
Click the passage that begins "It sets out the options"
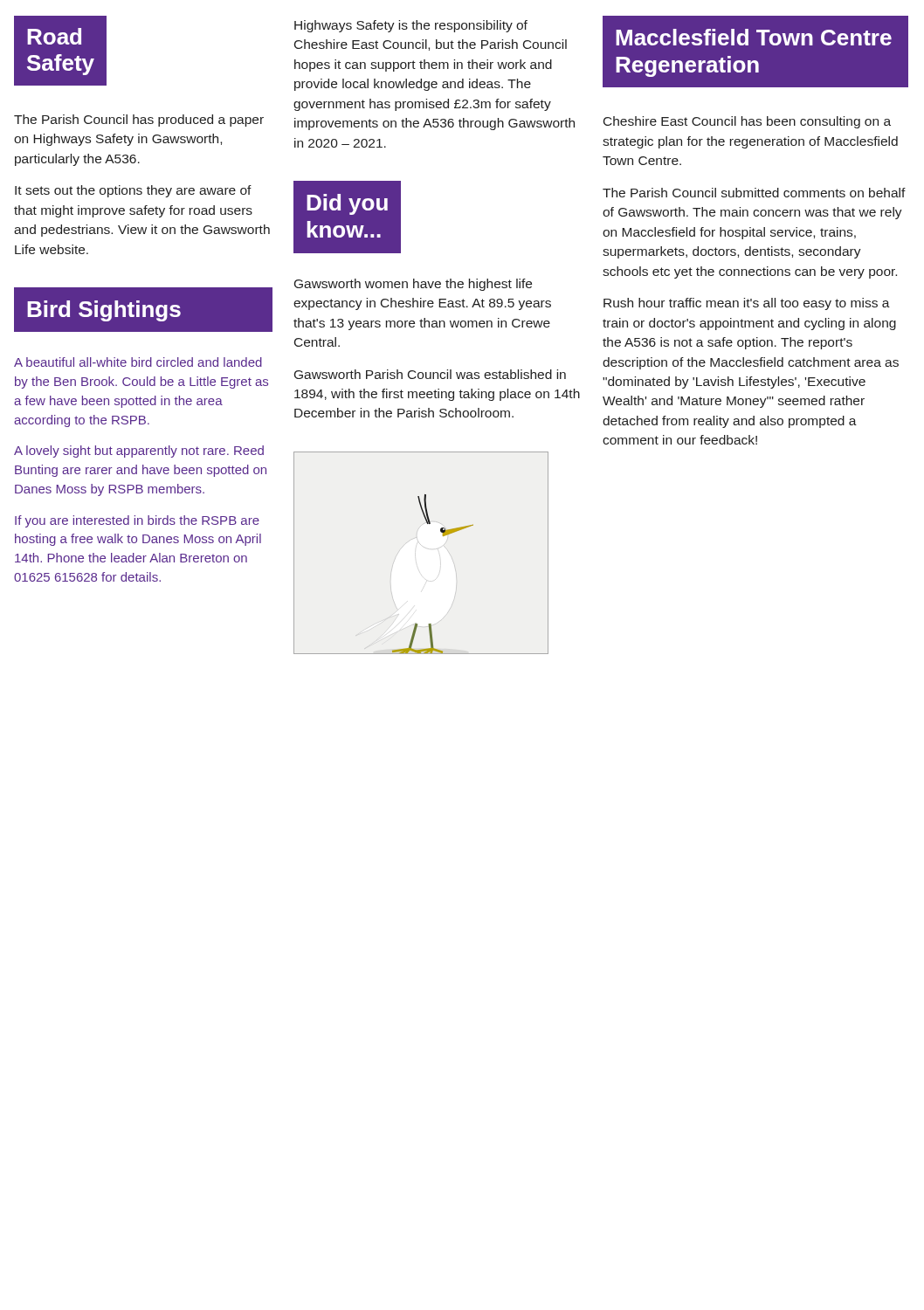[x=142, y=220]
